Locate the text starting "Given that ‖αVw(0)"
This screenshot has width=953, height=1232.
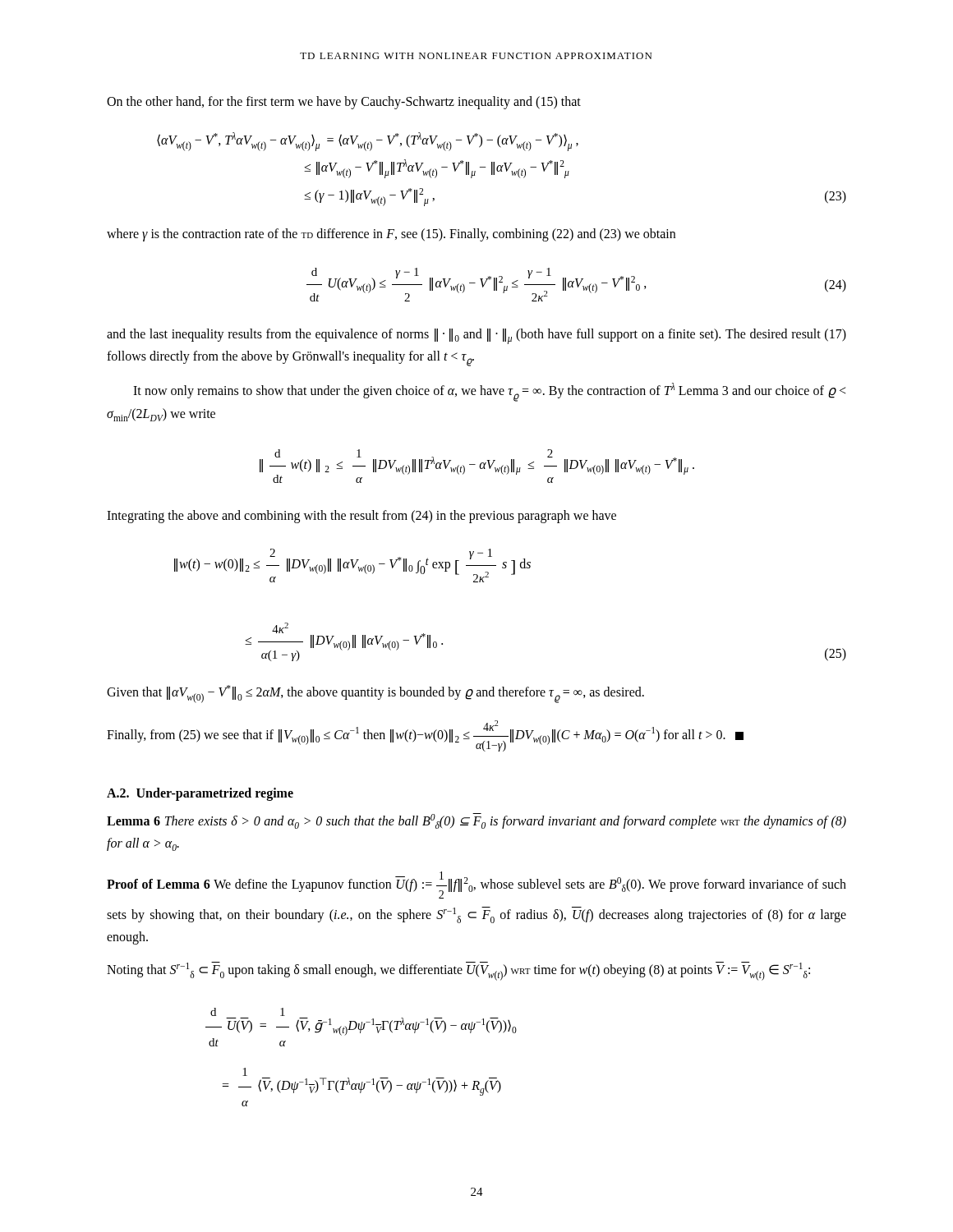[376, 693]
